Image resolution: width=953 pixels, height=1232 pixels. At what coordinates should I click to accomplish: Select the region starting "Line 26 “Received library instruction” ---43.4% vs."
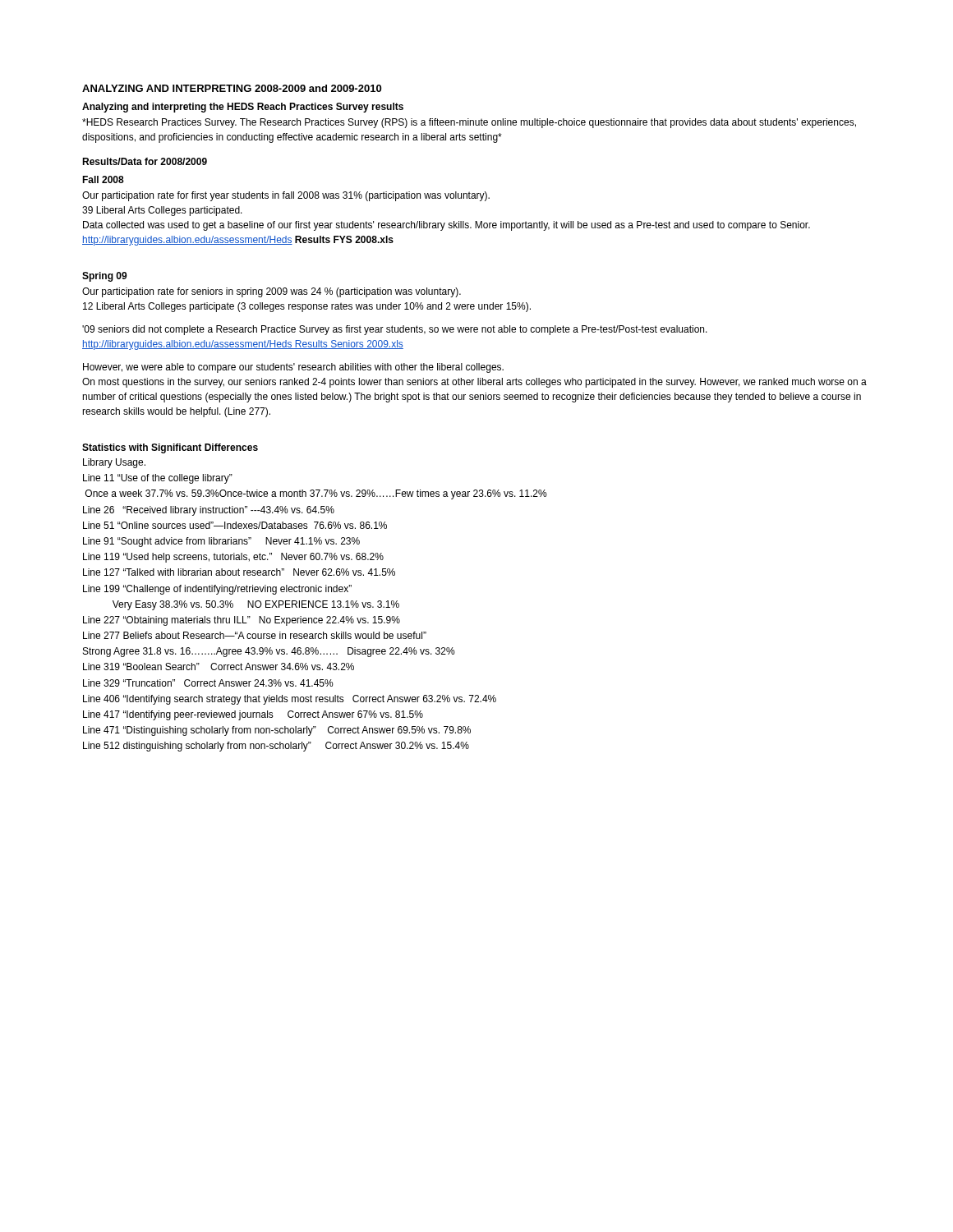tap(208, 510)
